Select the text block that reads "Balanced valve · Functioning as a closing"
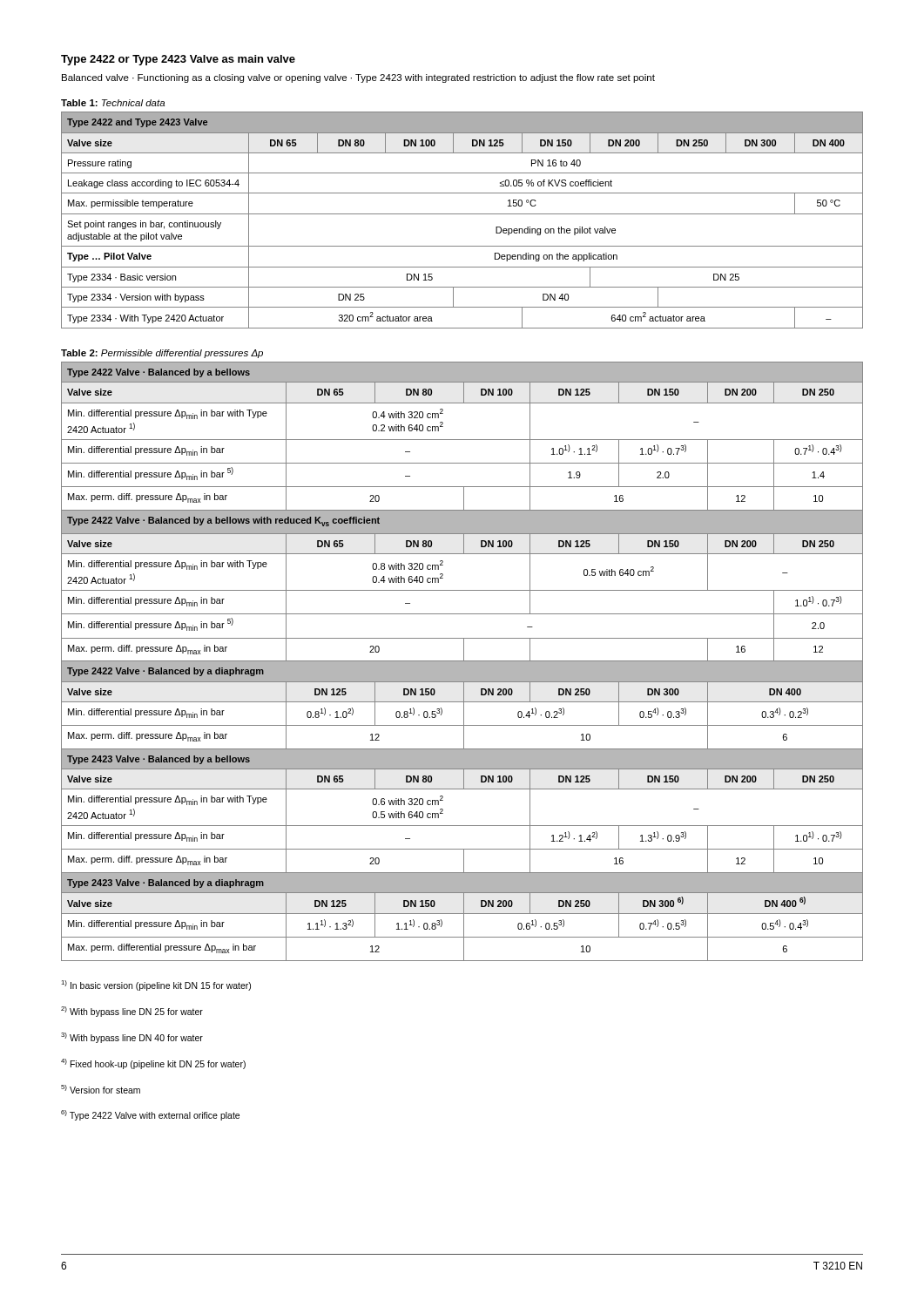924x1307 pixels. [x=358, y=78]
